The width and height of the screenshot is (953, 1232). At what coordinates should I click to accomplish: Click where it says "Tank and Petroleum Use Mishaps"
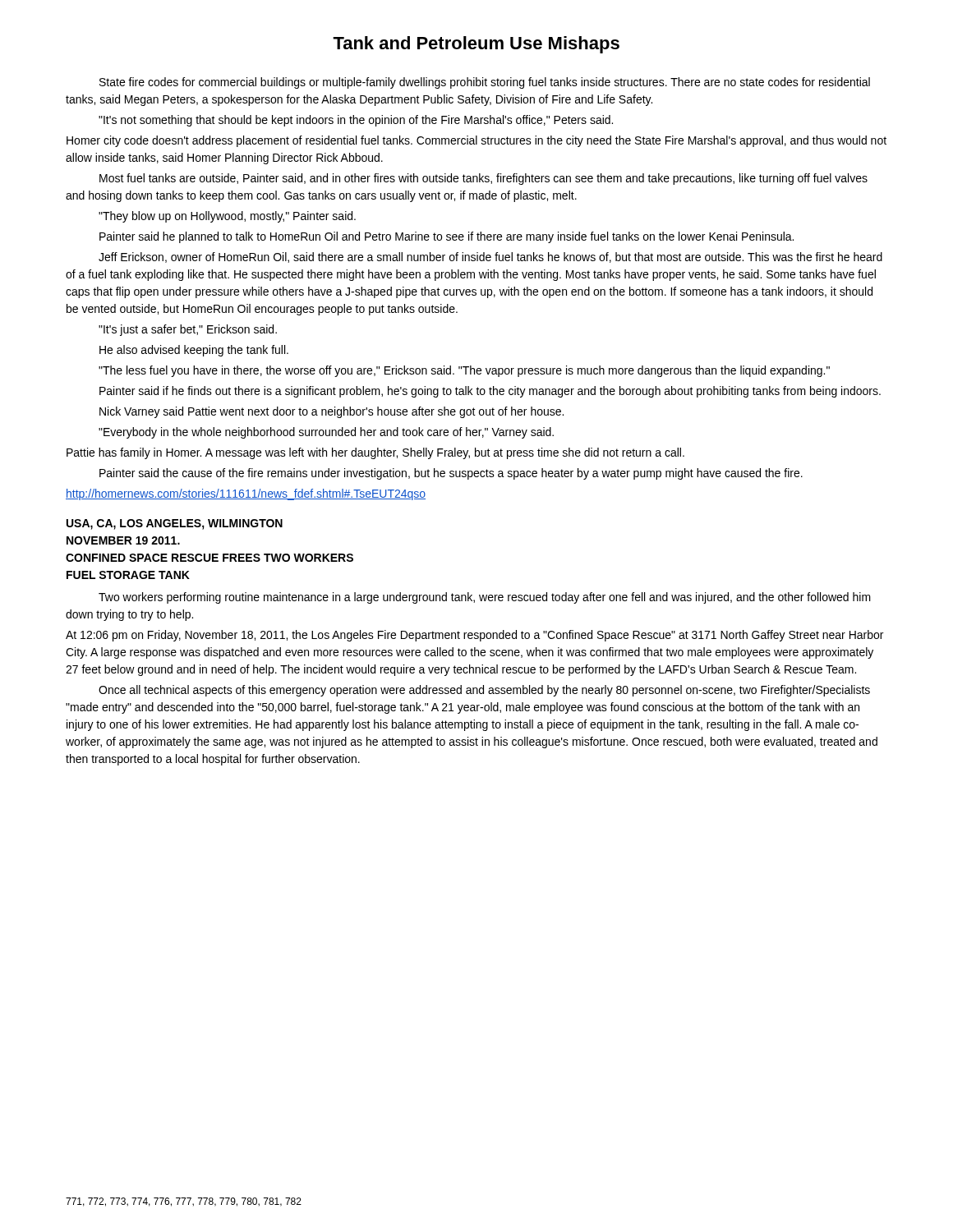pos(476,44)
